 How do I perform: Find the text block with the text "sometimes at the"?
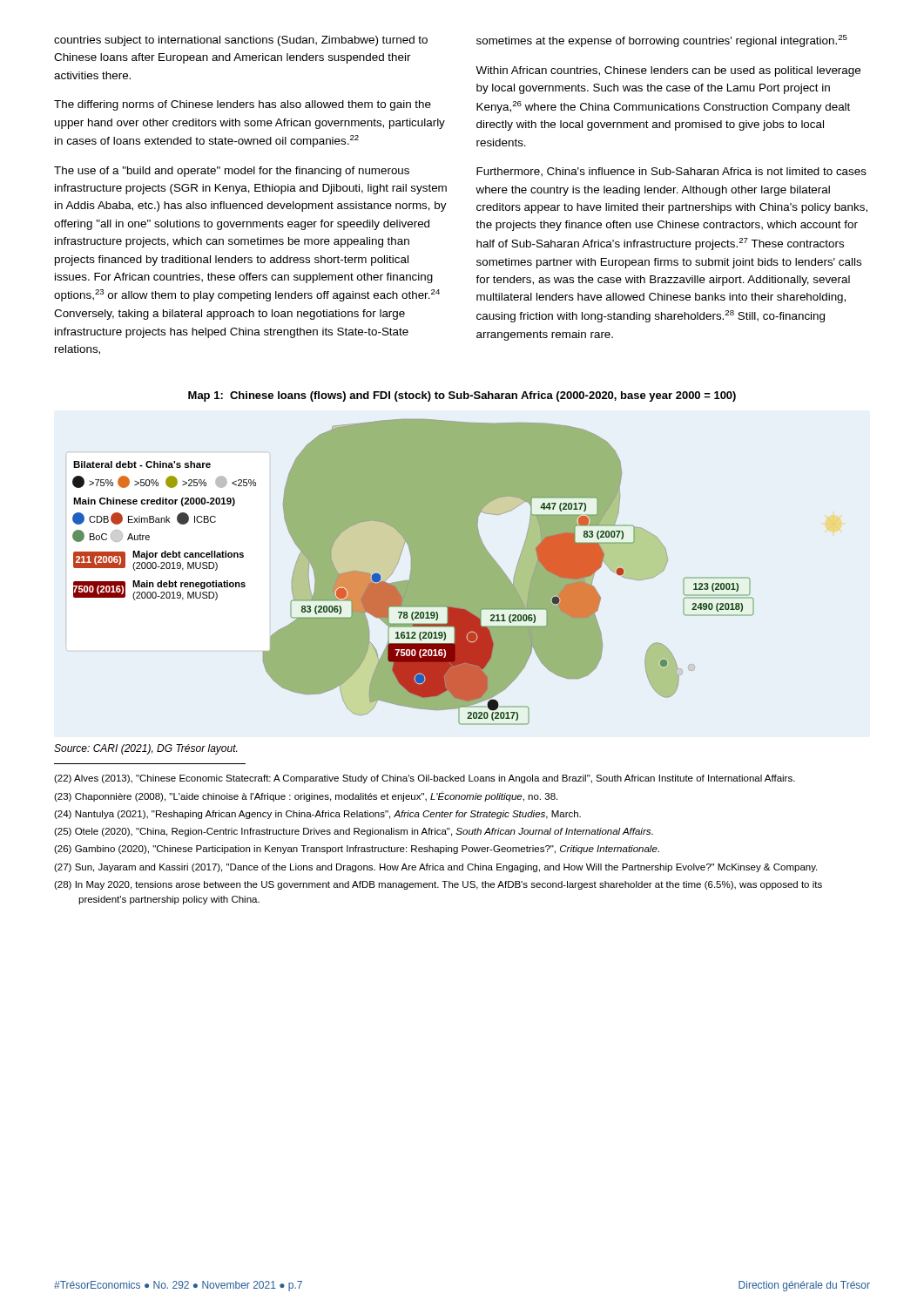click(673, 187)
